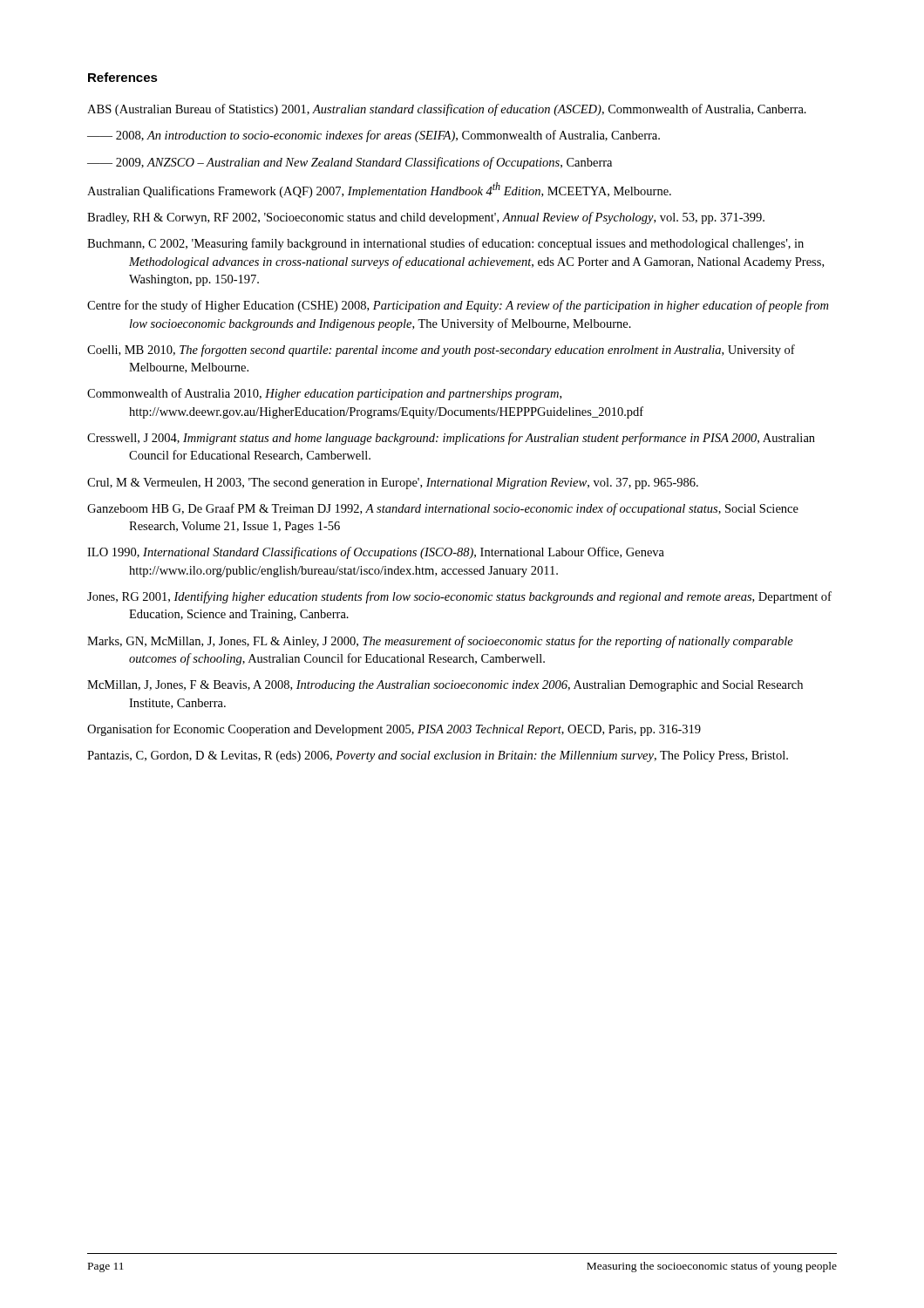
Task: Navigate to the element starting "—— 2008, An introduction to socio-economic"
Action: [x=374, y=135]
